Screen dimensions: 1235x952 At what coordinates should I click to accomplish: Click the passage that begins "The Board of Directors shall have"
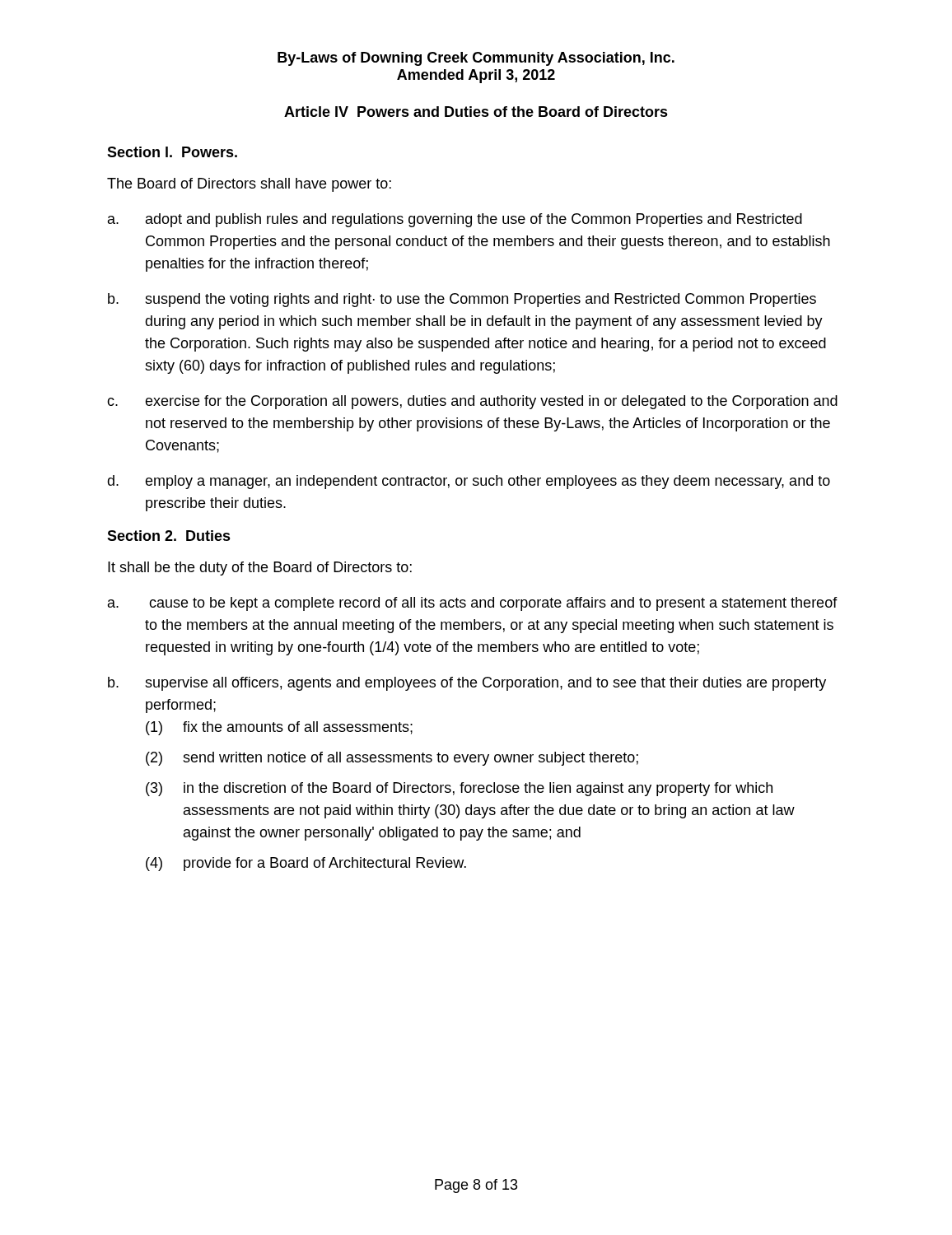coord(250,184)
